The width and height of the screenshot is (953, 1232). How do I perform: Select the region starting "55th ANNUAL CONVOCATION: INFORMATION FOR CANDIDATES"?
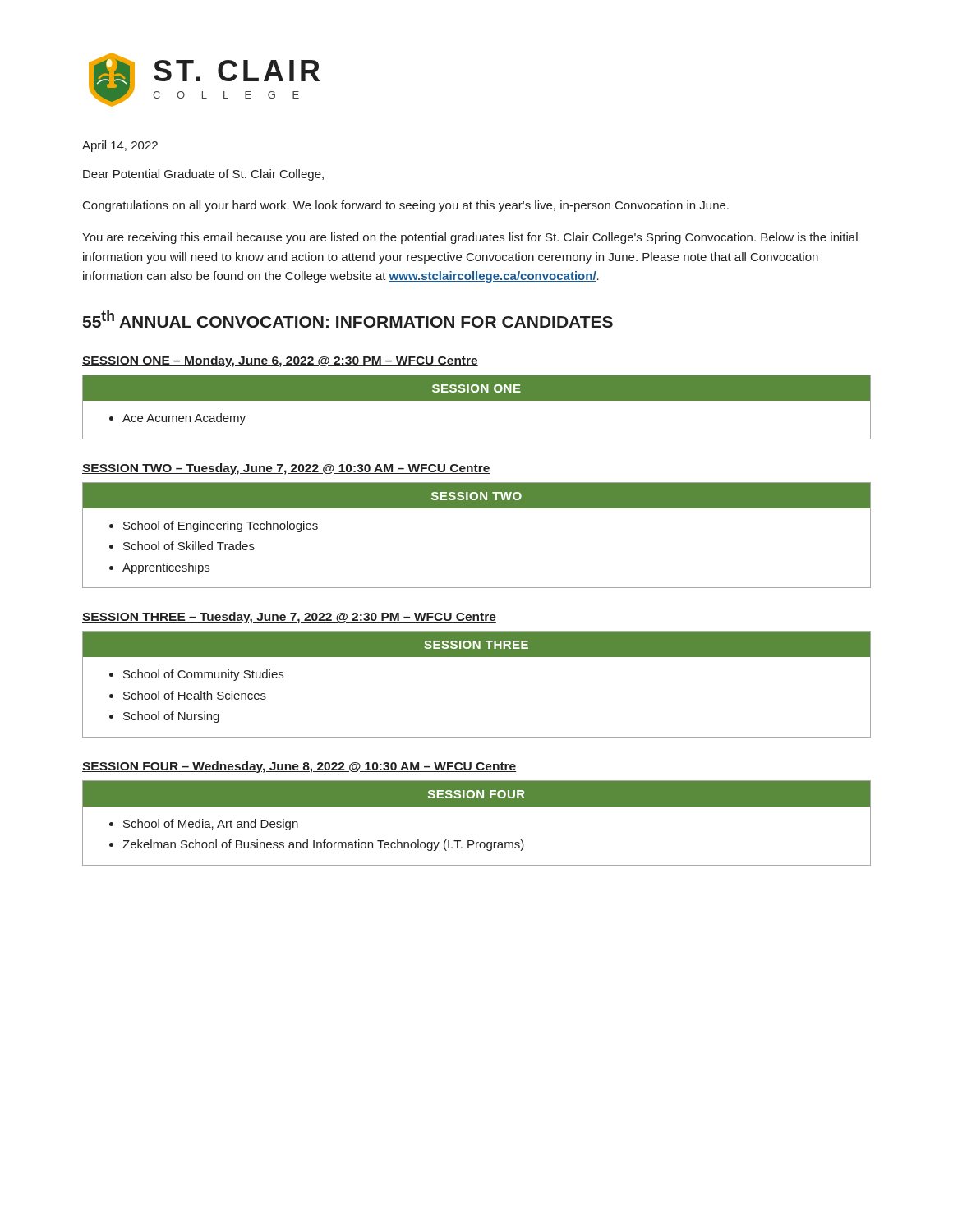[x=348, y=320]
